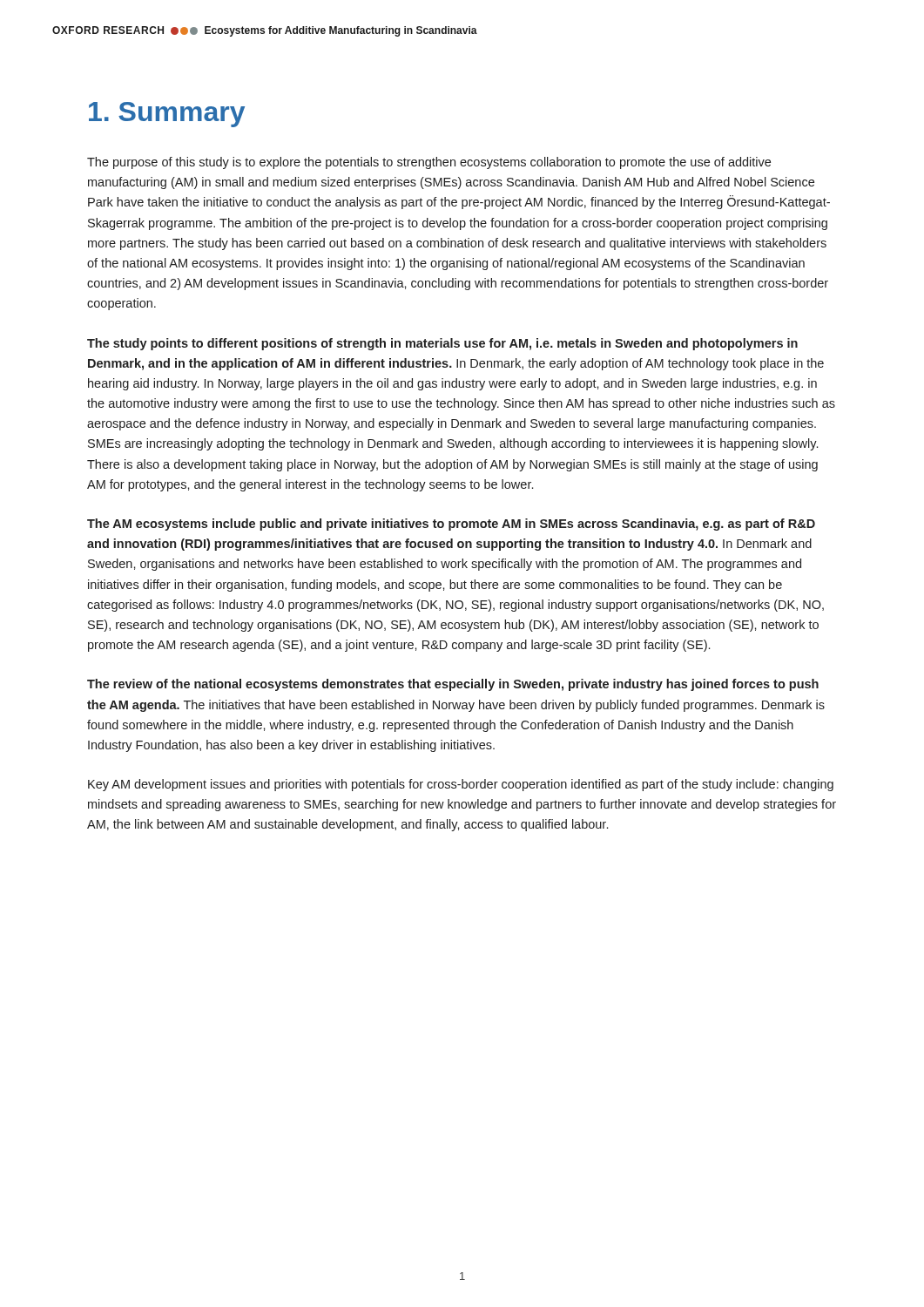Select the text block containing "The review of the"
Viewport: 924px width, 1307px height.
click(x=456, y=715)
